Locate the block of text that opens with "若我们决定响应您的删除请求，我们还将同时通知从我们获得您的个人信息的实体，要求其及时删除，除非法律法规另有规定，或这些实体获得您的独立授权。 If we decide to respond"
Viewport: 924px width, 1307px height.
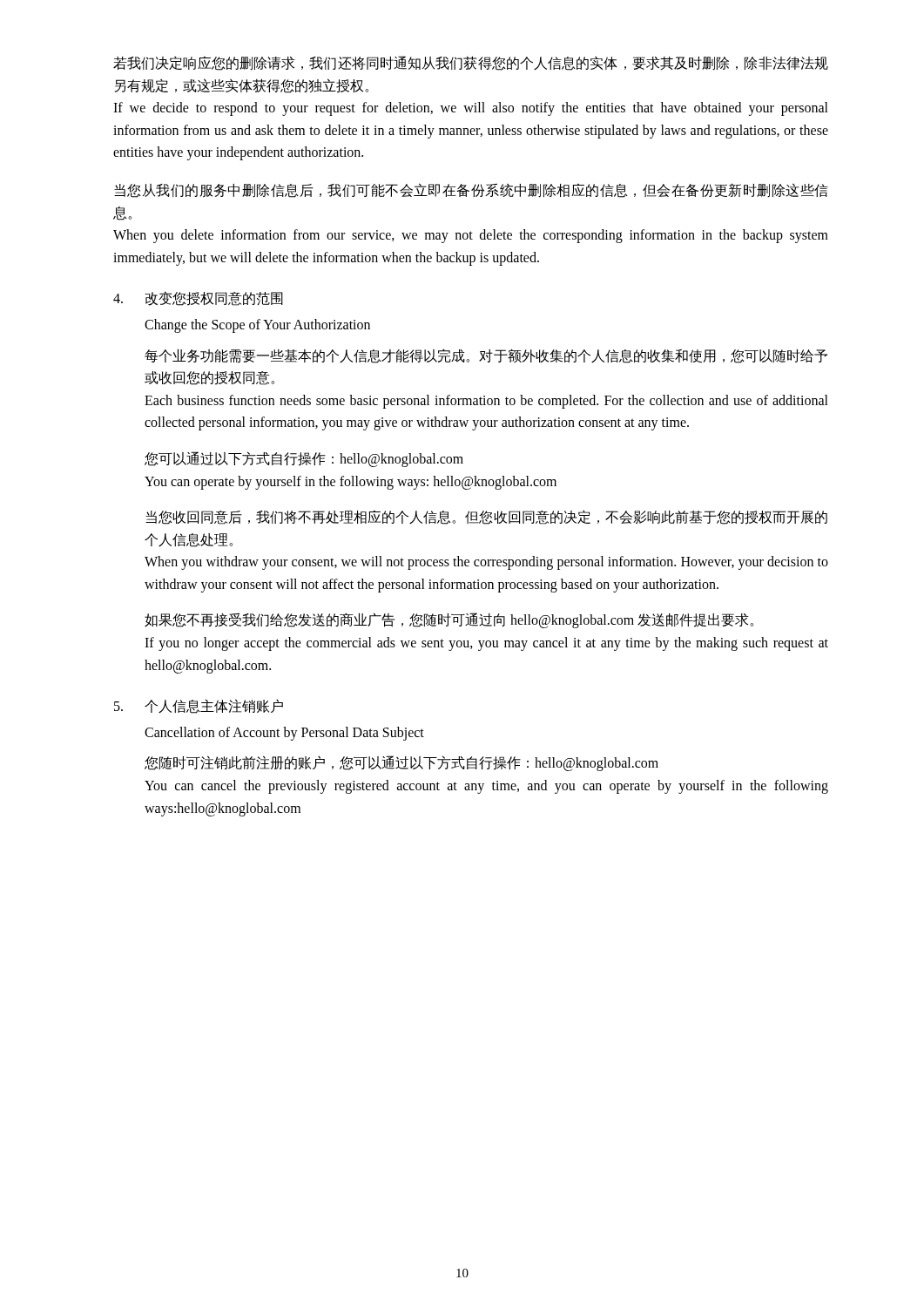tap(471, 108)
